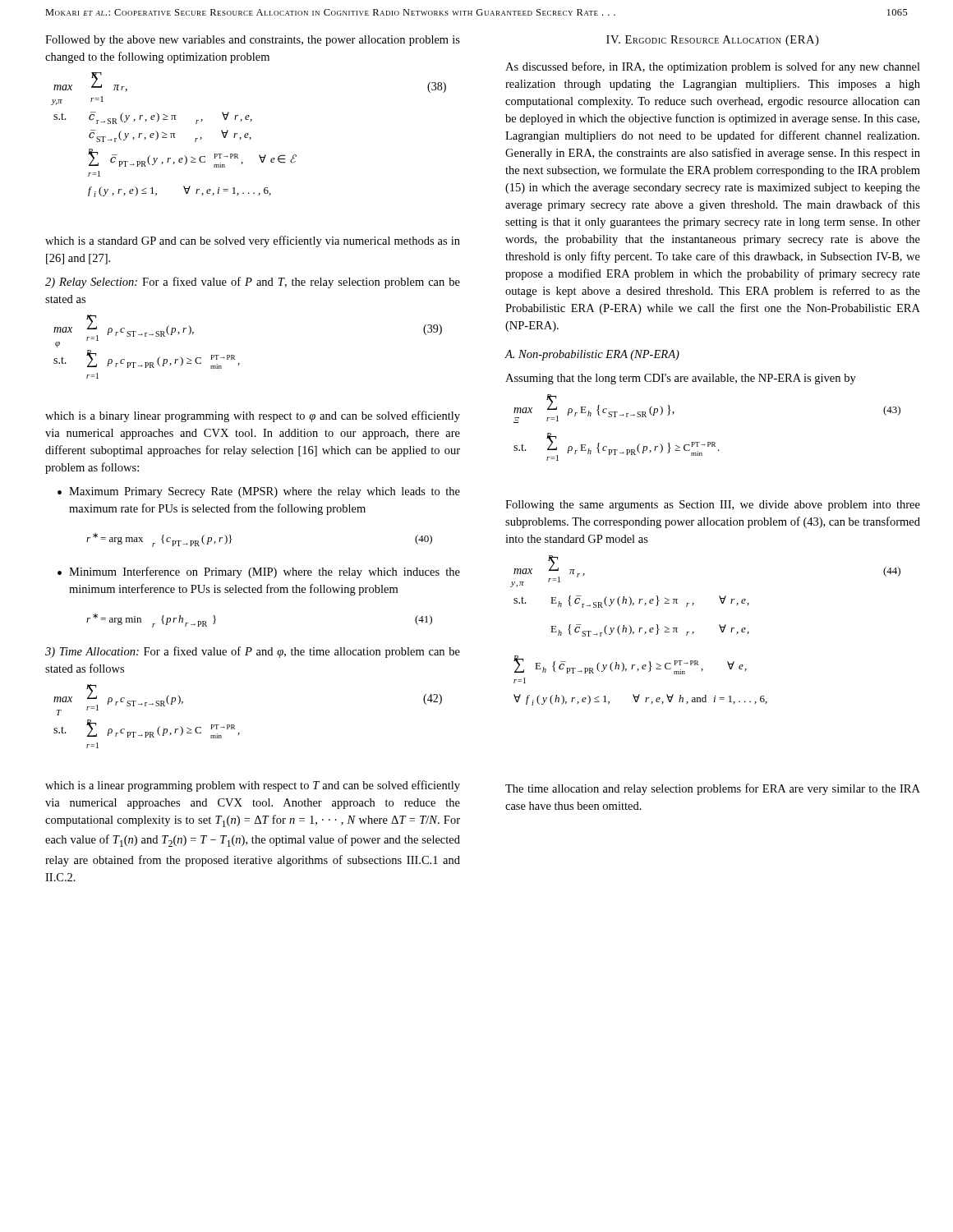This screenshot has width=953, height=1232.
Task: Locate the text block that says "As discussed before, in IRA,"
Action: click(x=713, y=196)
